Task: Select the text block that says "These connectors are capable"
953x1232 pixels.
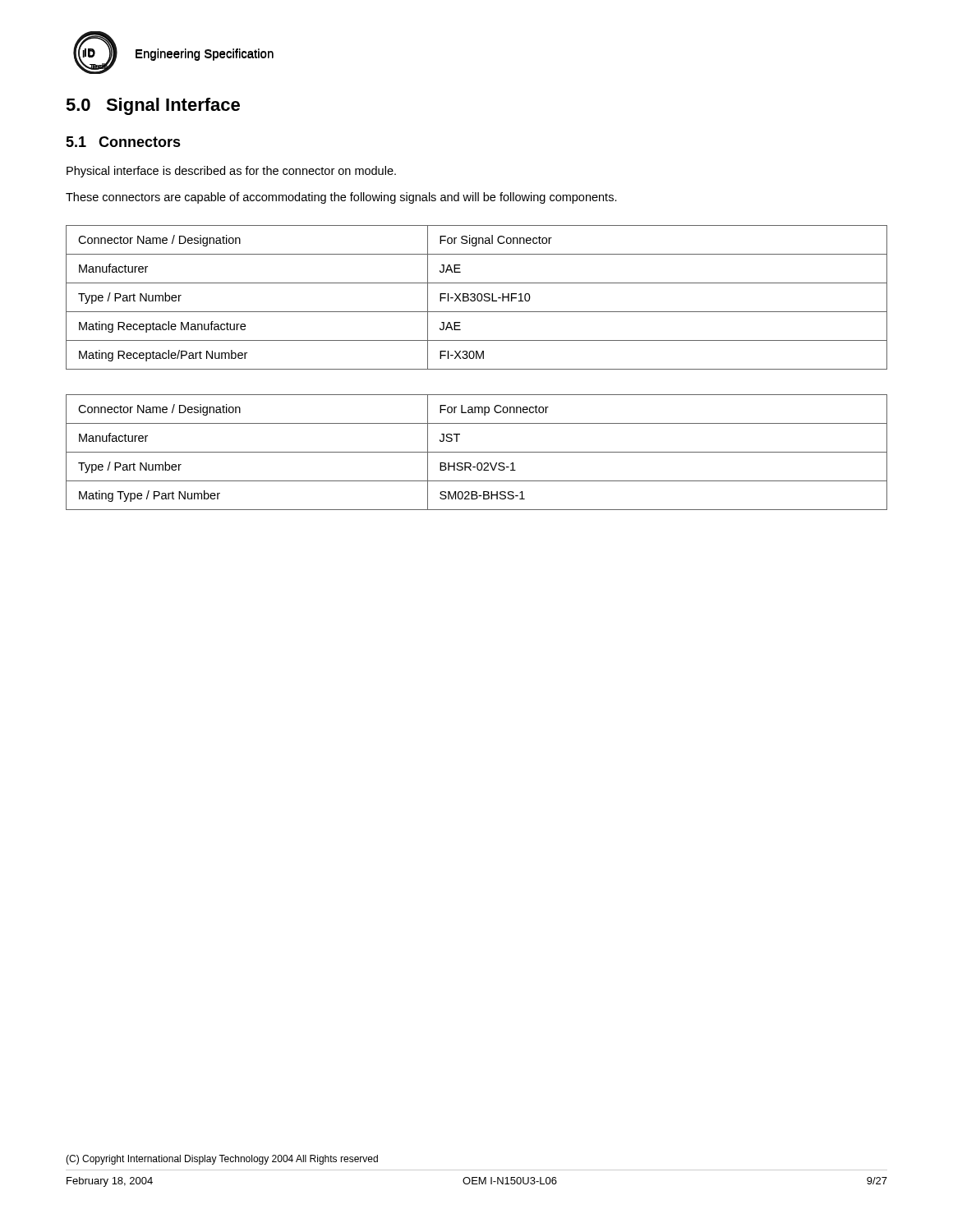Action: [x=342, y=197]
